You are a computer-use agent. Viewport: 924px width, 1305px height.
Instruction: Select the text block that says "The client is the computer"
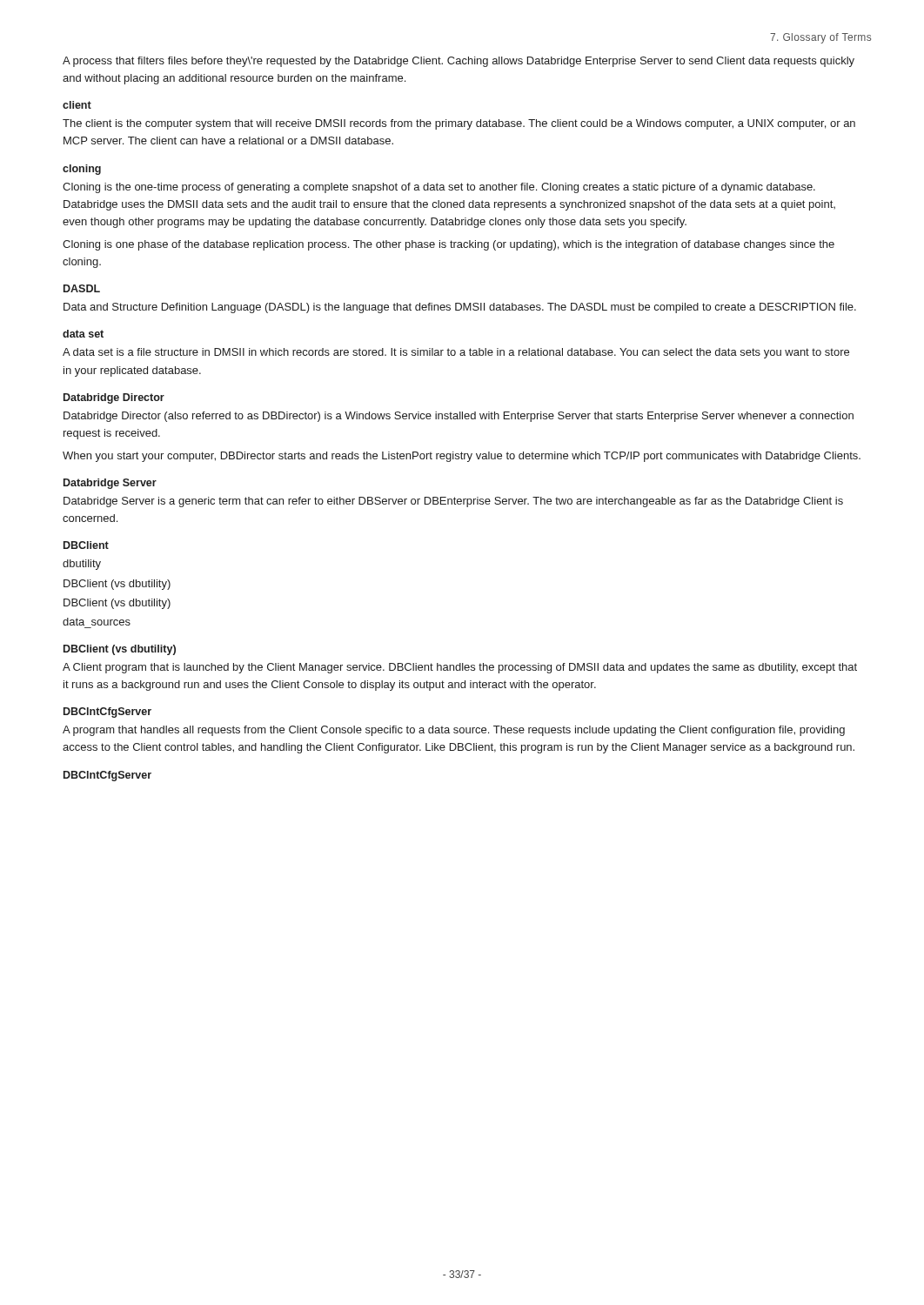459,132
